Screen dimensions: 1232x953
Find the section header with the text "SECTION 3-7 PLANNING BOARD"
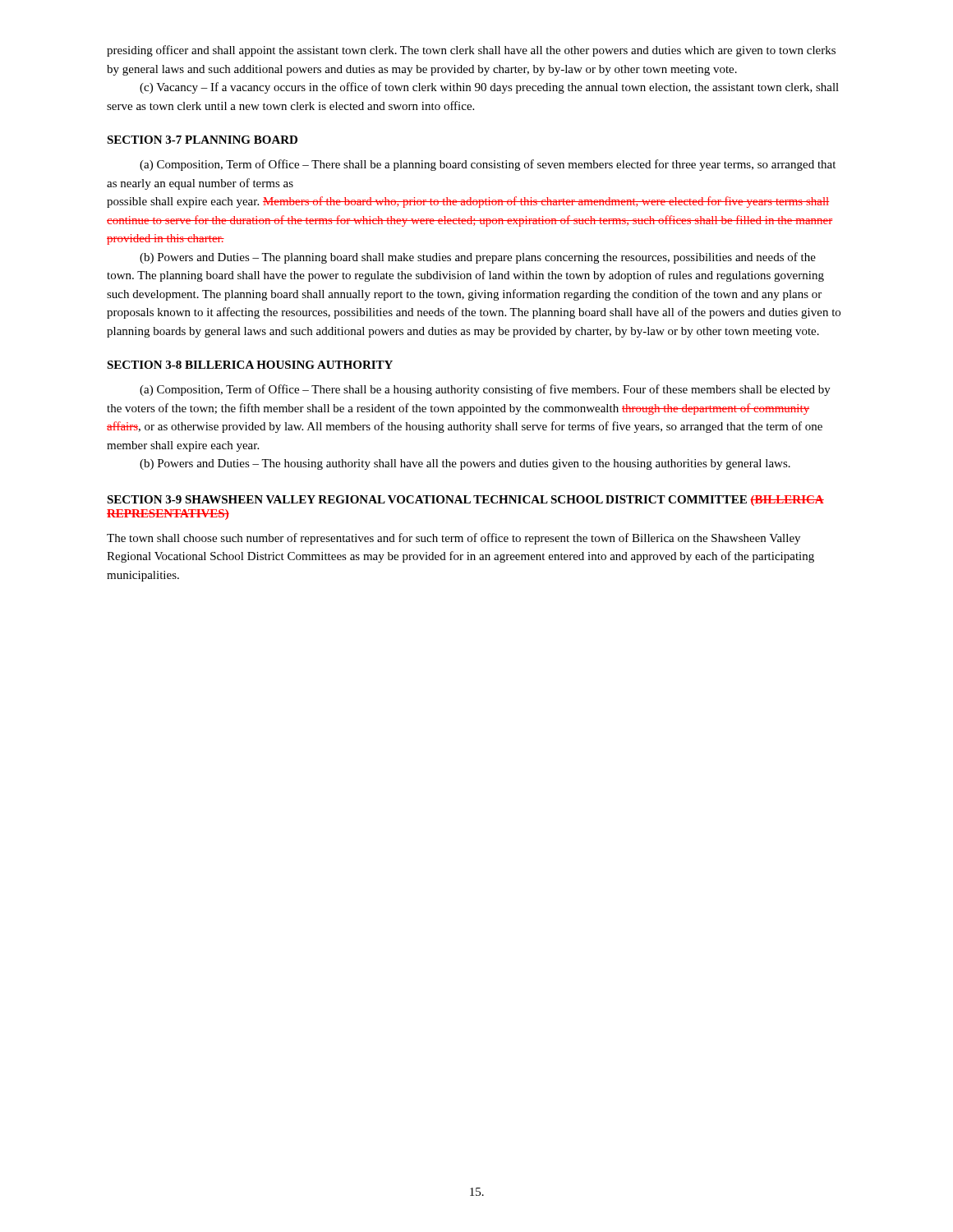tap(203, 140)
